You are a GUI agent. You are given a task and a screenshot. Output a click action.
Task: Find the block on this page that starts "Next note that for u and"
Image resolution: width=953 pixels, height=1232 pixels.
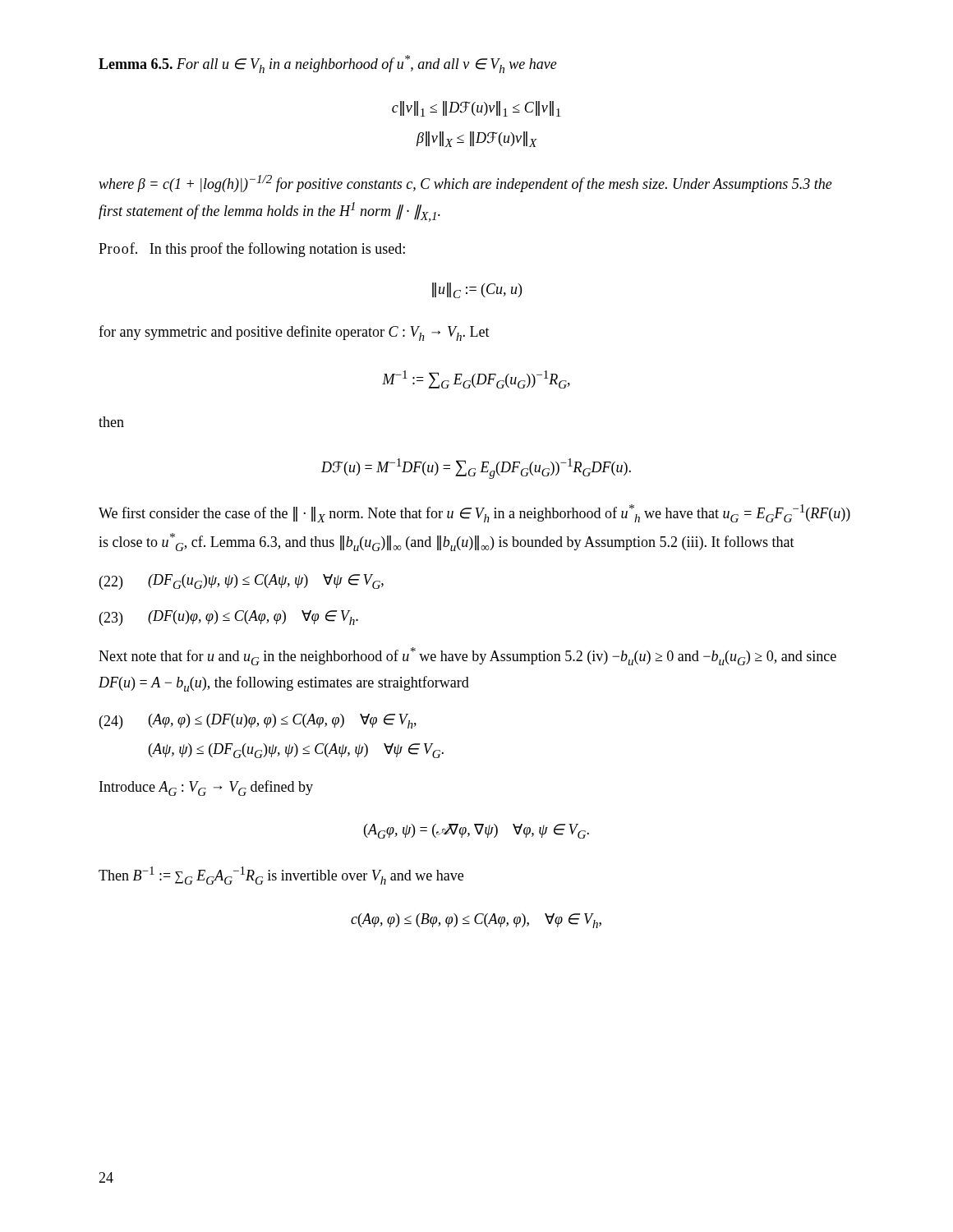point(467,669)
